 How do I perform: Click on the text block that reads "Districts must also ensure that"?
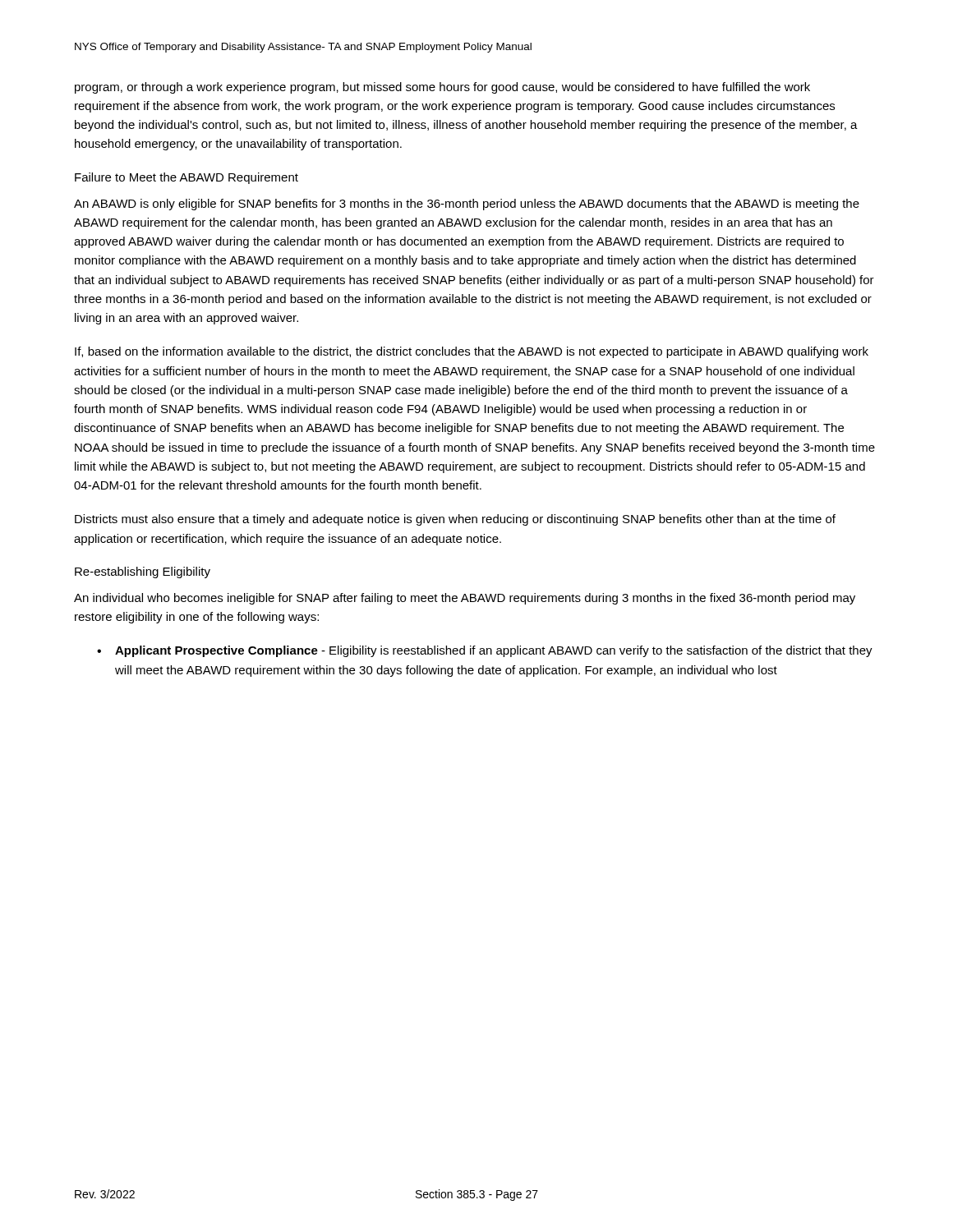click(x=455, y=528)
